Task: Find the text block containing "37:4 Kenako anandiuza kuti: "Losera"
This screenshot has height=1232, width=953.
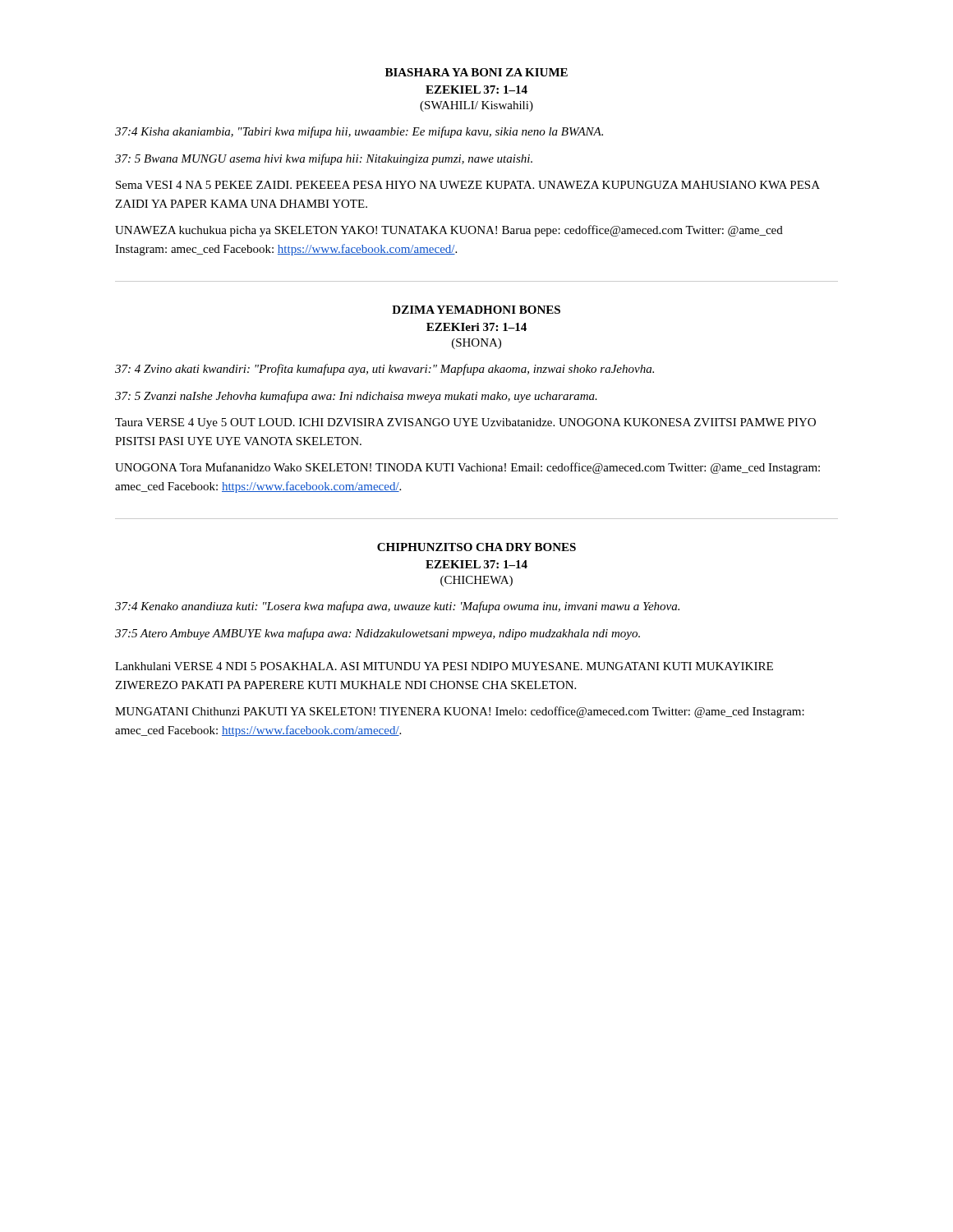Action: 398,606
